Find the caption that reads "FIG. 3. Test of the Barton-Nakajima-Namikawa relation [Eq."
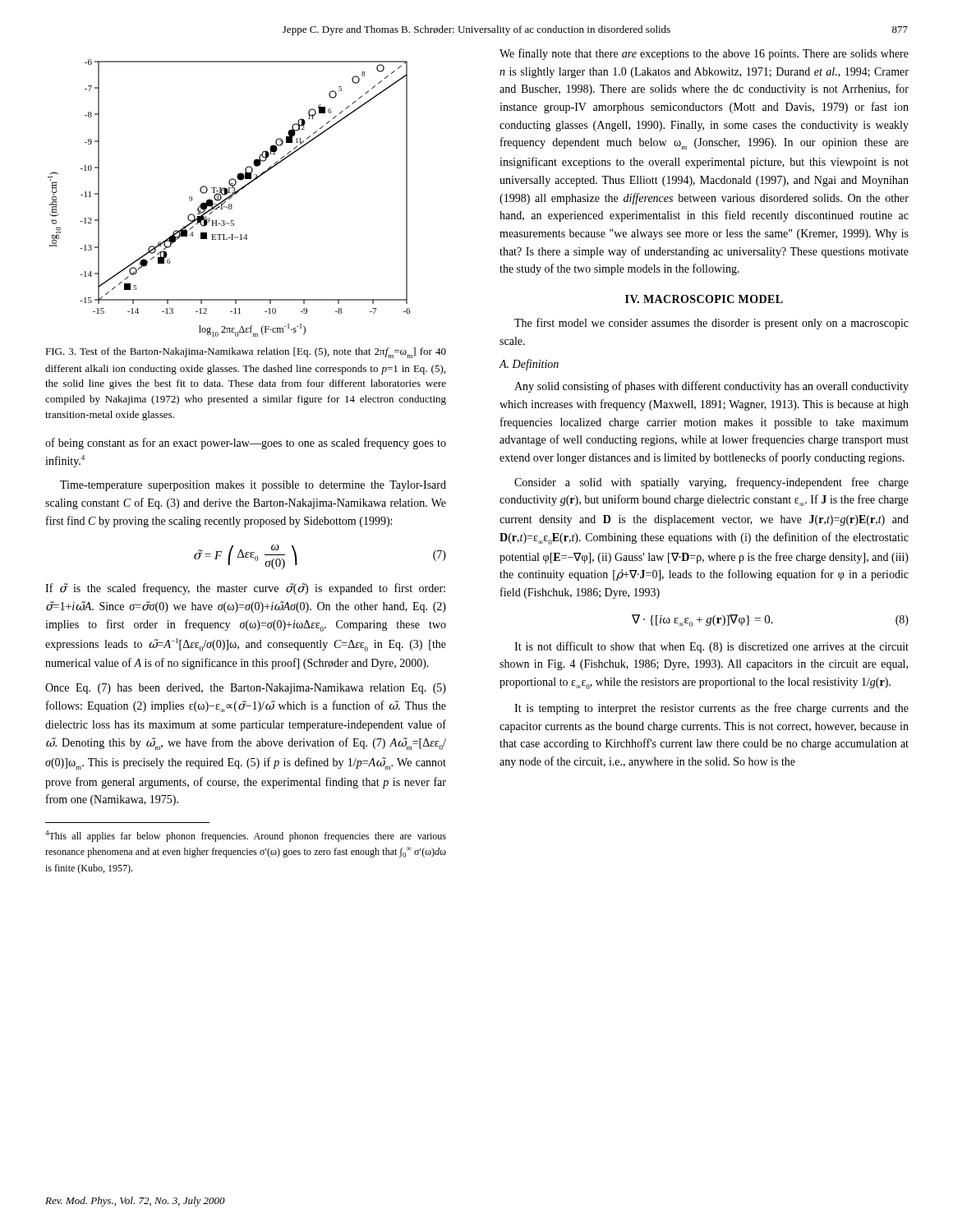 click(x=246, y=383)
